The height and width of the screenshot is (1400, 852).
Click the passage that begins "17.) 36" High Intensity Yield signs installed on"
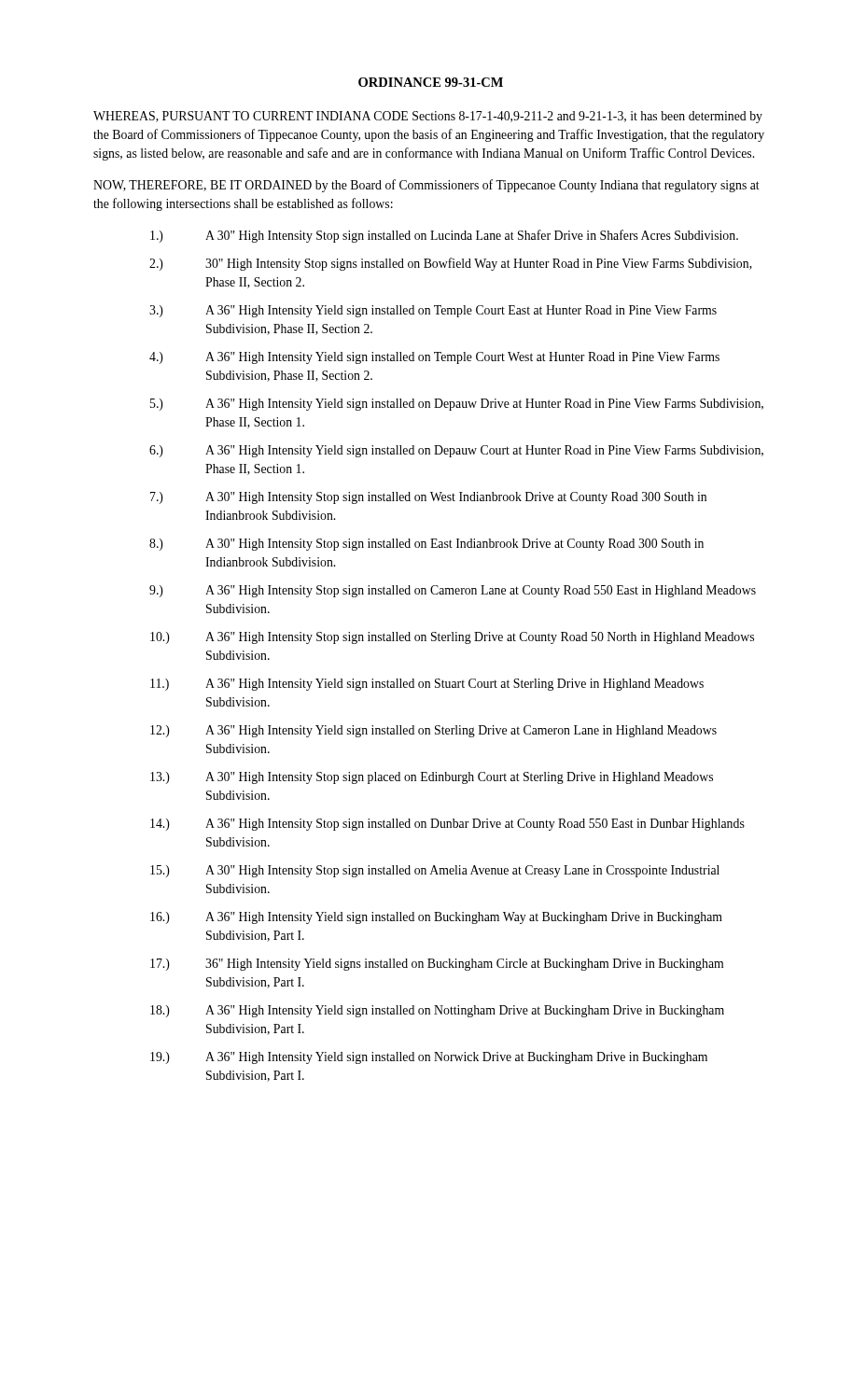(431, 973)
